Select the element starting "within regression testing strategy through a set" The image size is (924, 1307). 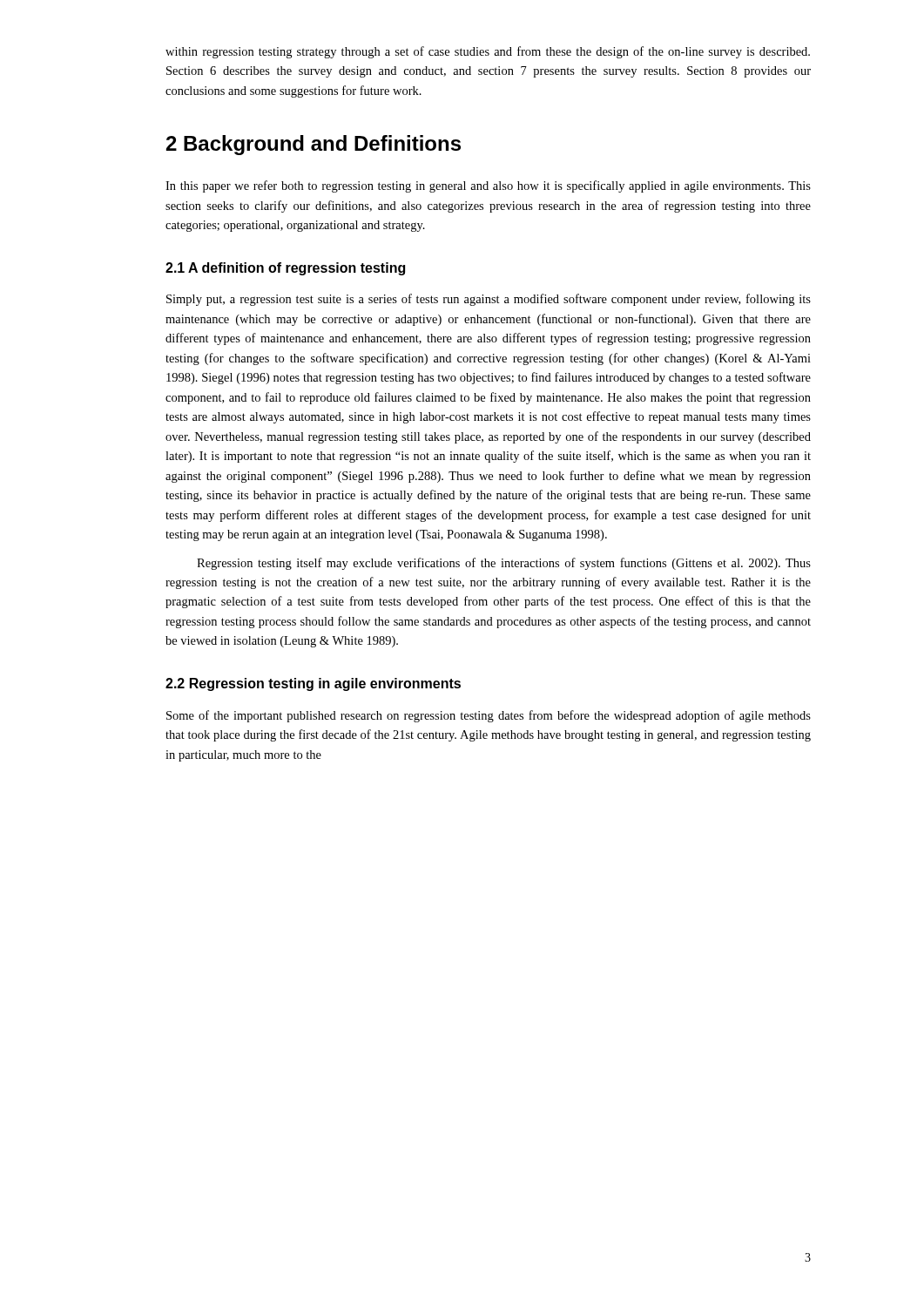488,71
